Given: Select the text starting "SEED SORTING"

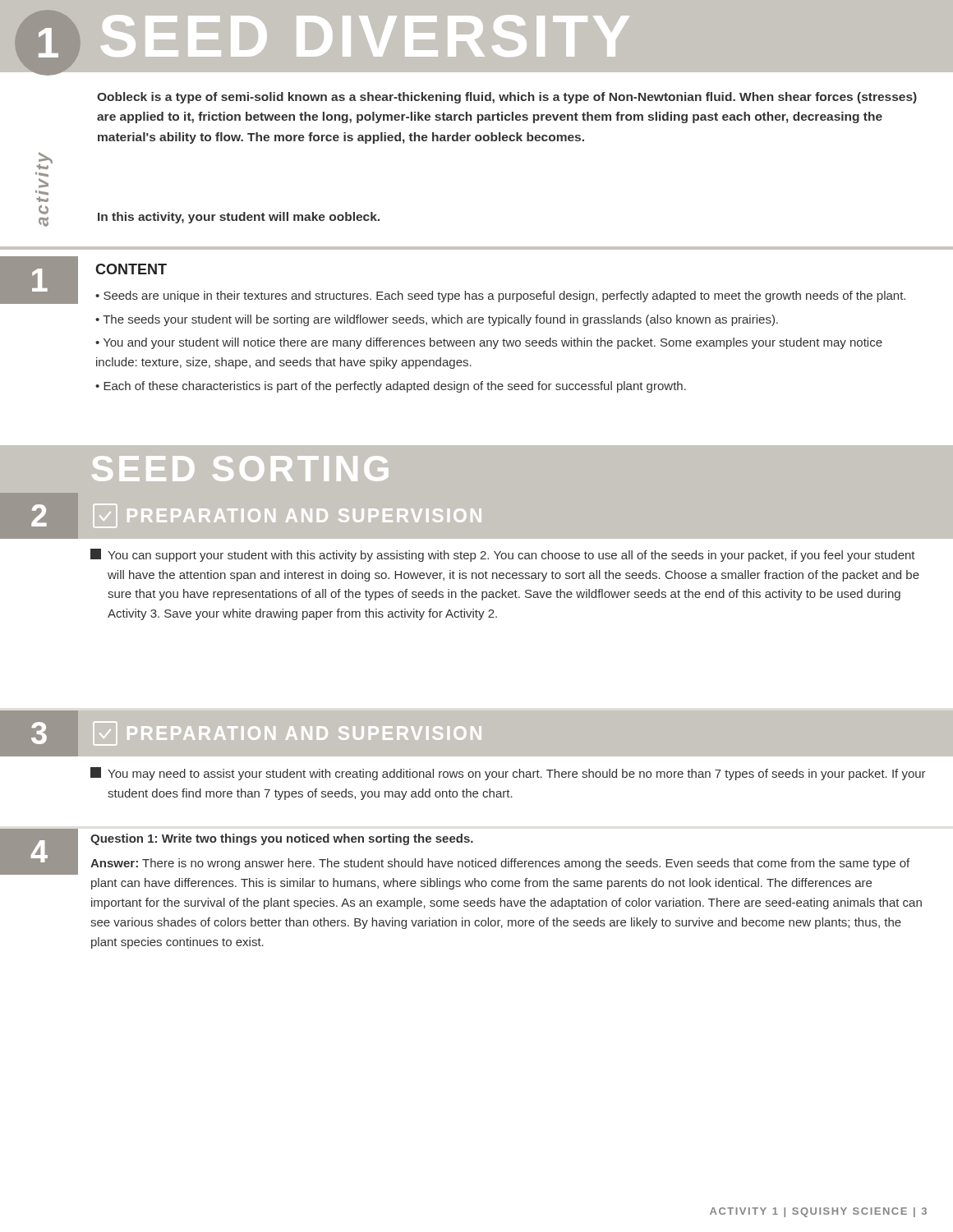Looking at the screenshot, I should click(x=242, y=469).
